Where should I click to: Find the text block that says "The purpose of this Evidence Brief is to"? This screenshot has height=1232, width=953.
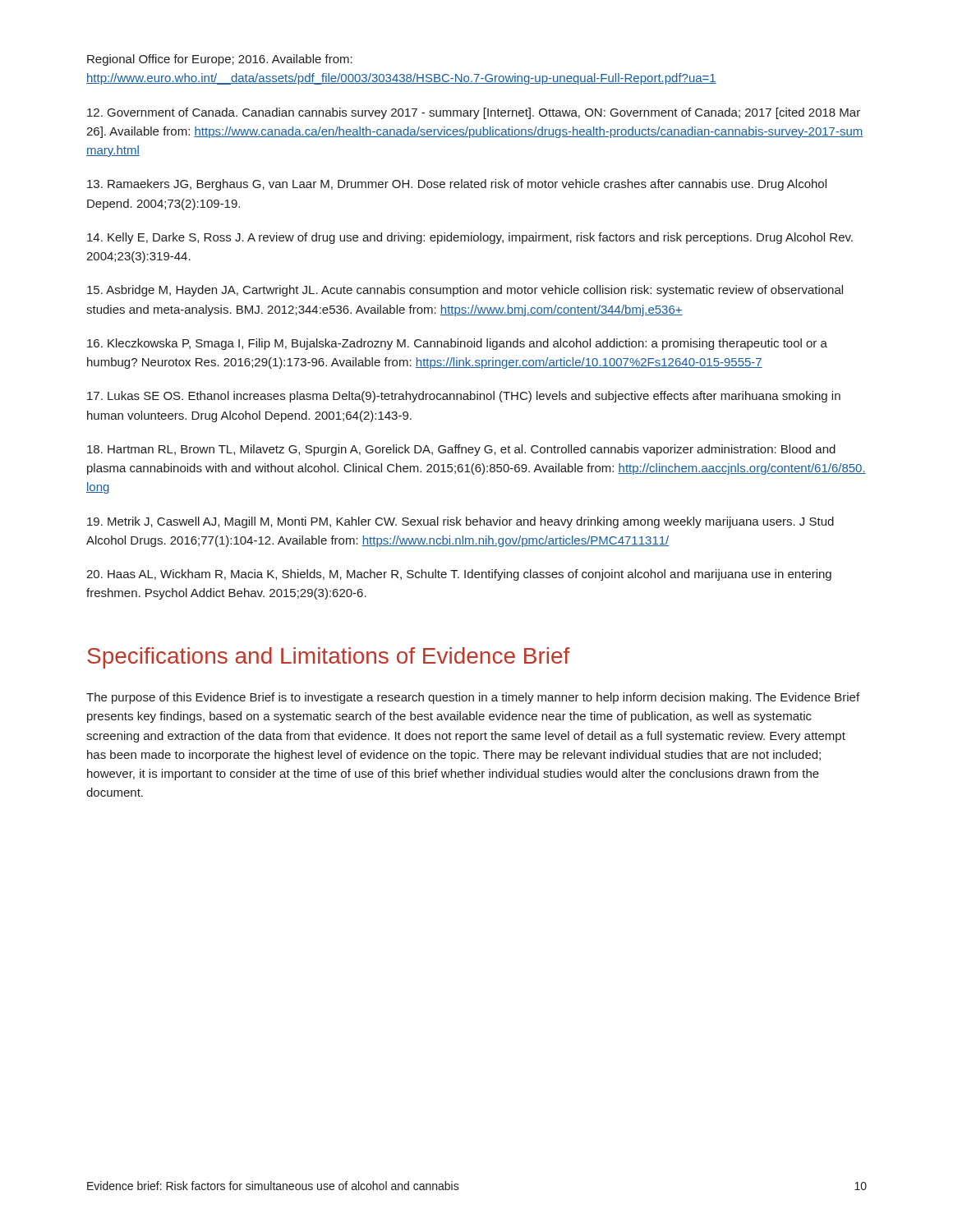pos(473,745)
